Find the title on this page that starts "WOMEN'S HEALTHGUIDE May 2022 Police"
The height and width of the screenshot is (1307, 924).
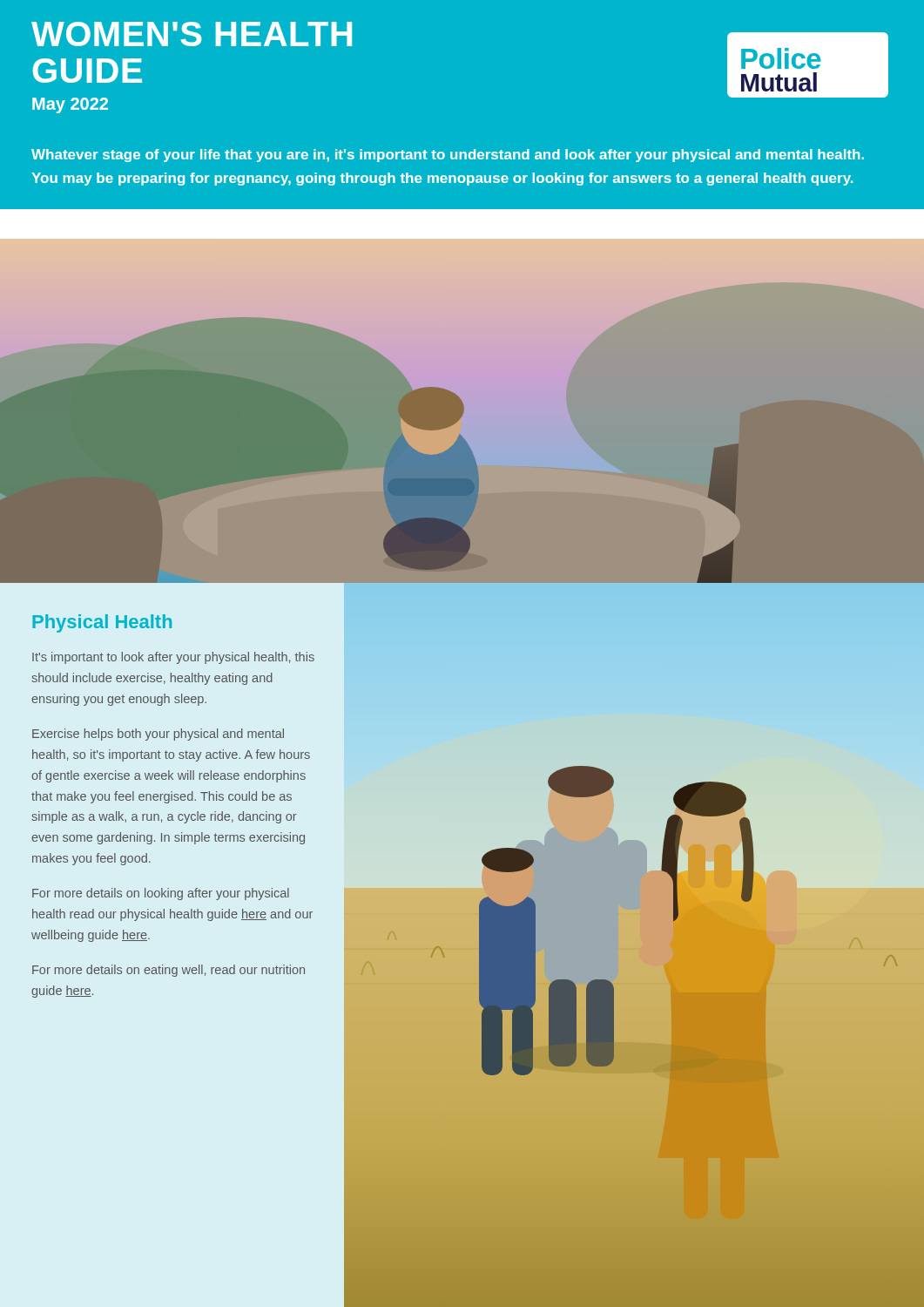(133, 68)
